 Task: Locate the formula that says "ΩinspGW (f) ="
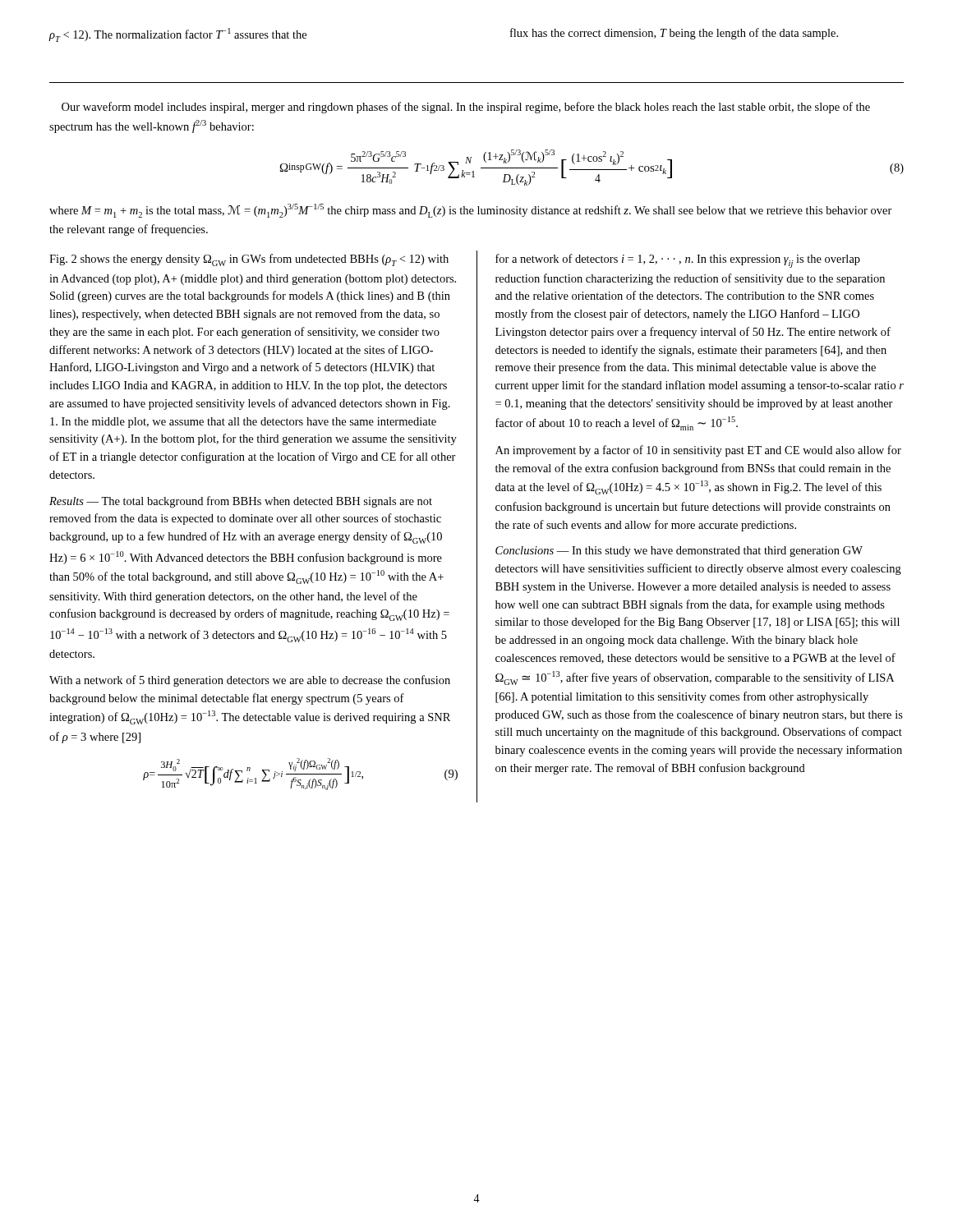(x=591, y=168)
